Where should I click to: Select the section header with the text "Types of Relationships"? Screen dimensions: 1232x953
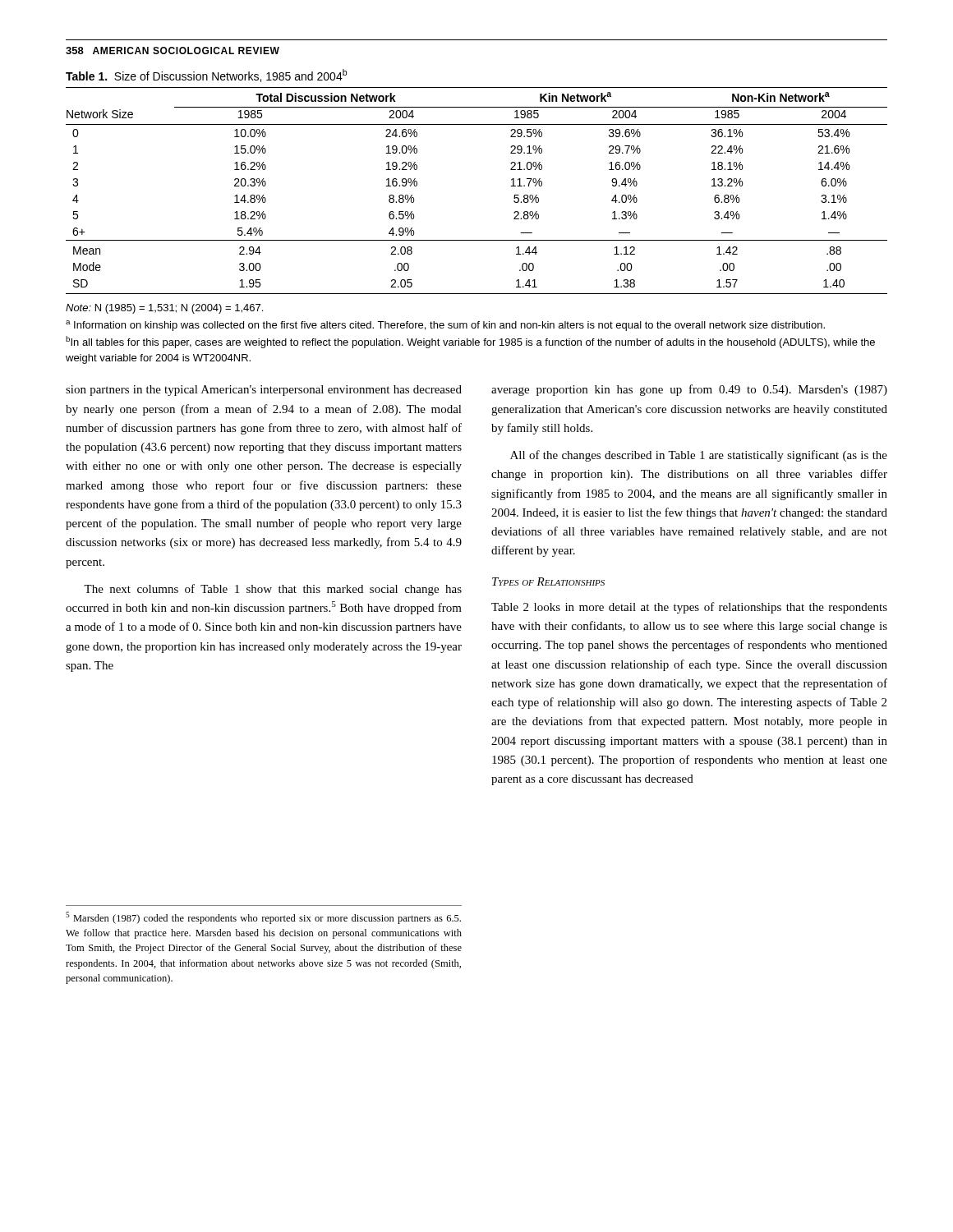click(548, 581)
